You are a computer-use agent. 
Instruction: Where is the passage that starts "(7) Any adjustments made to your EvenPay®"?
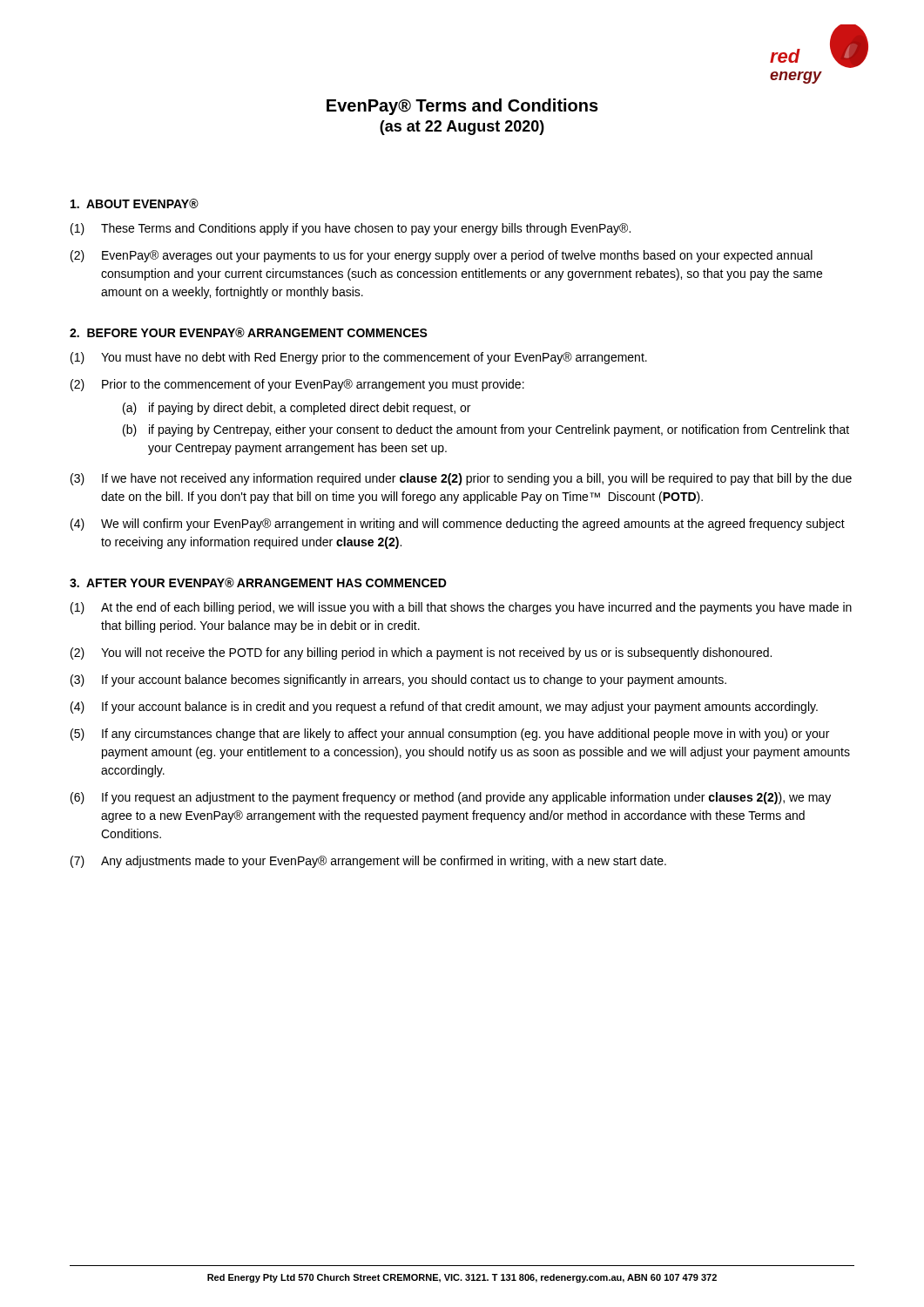pyautogui.click(x=462, y=861)
